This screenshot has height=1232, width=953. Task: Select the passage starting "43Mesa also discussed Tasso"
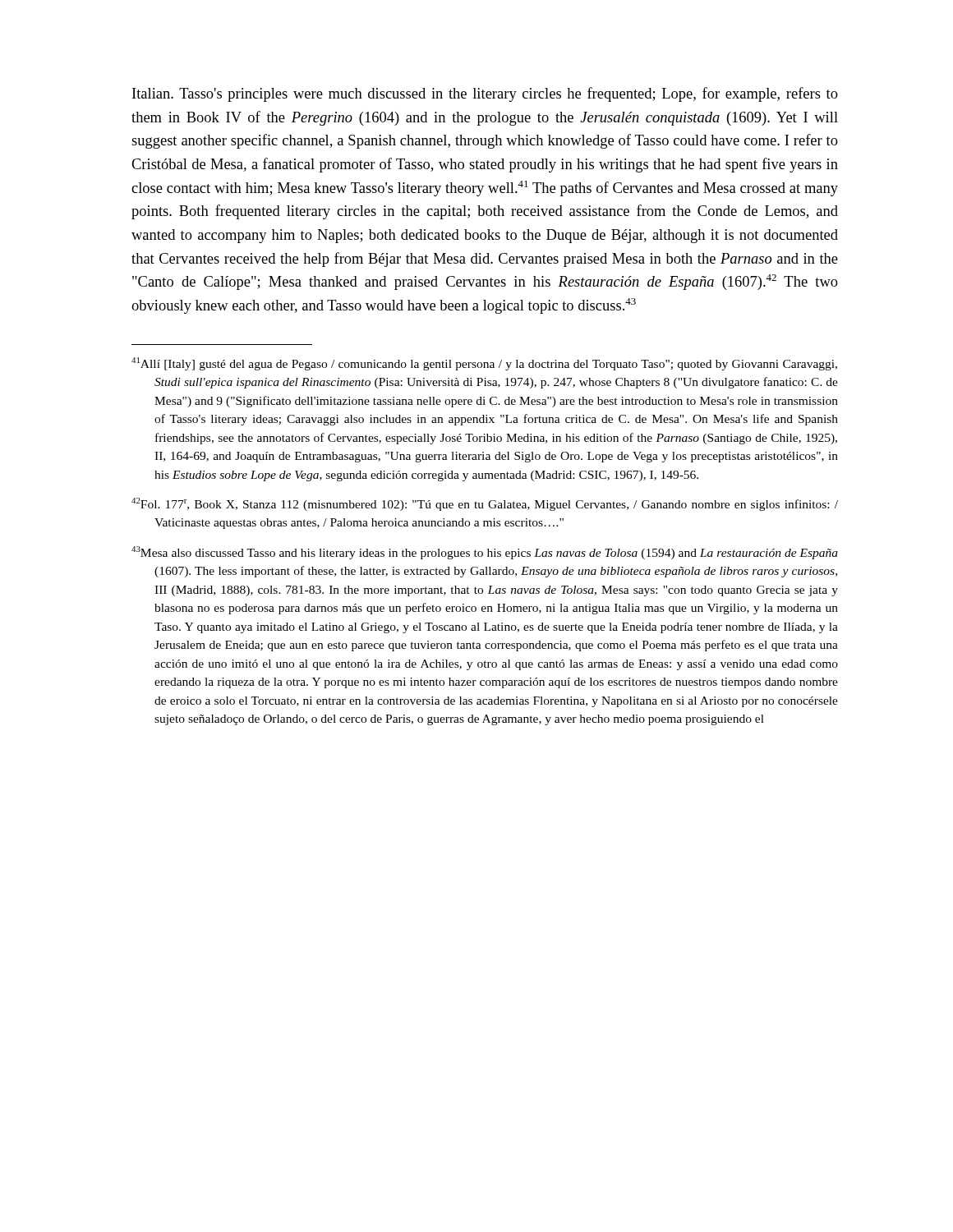pyautogui.click(x=485, y=635)
